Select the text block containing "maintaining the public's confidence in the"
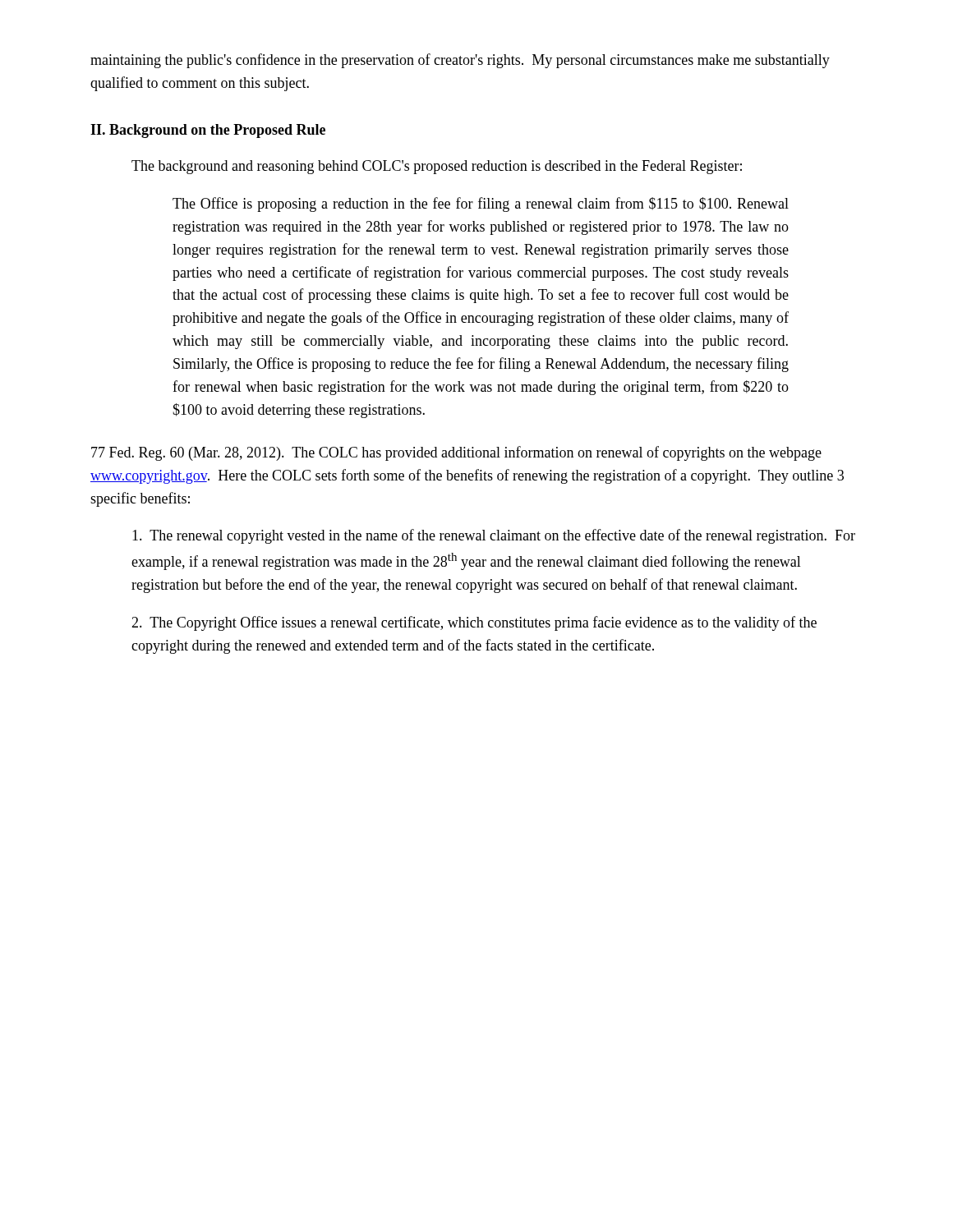 (x=460, y=71)
